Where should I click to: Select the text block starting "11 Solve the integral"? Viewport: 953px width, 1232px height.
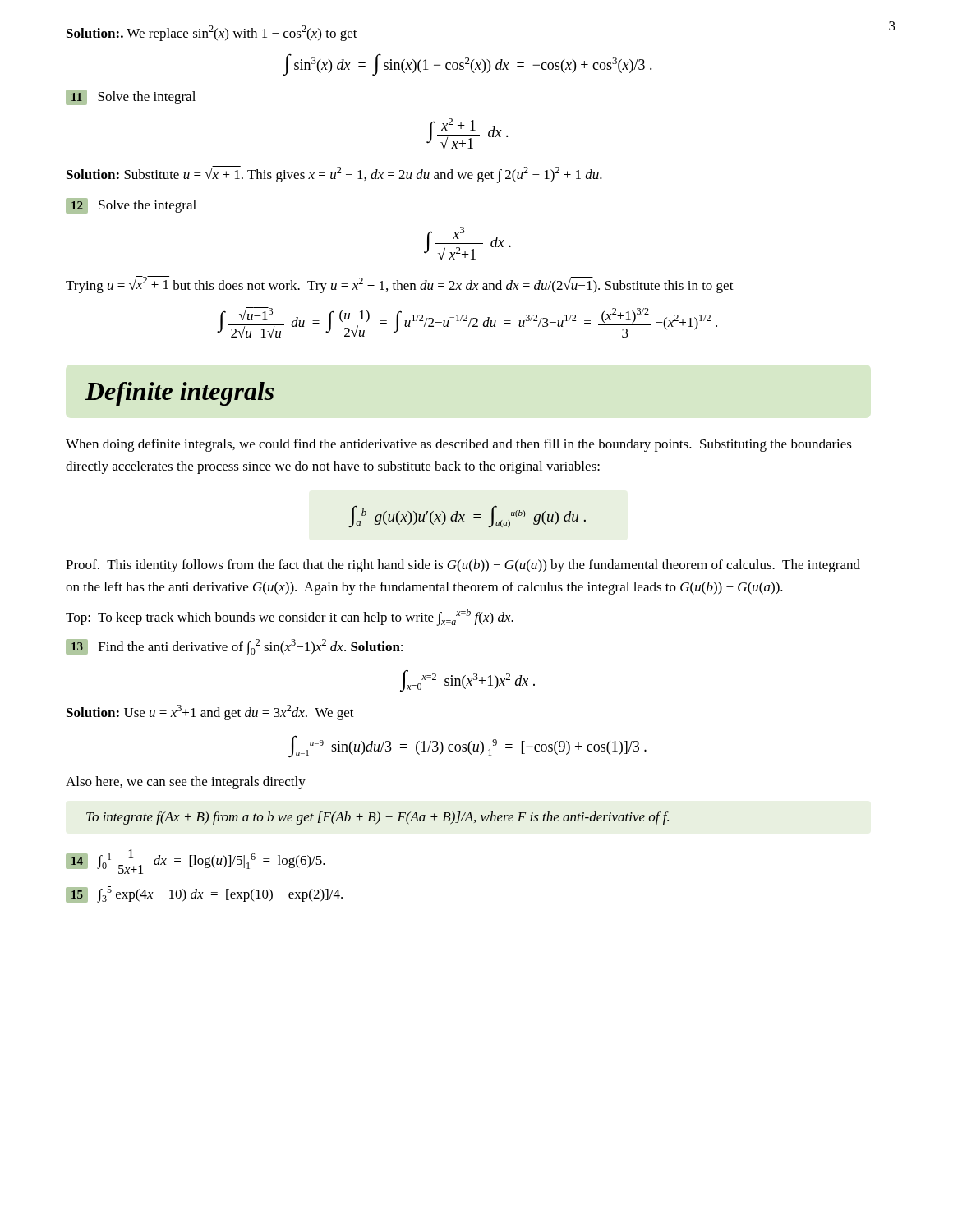(x=131, y=97)
